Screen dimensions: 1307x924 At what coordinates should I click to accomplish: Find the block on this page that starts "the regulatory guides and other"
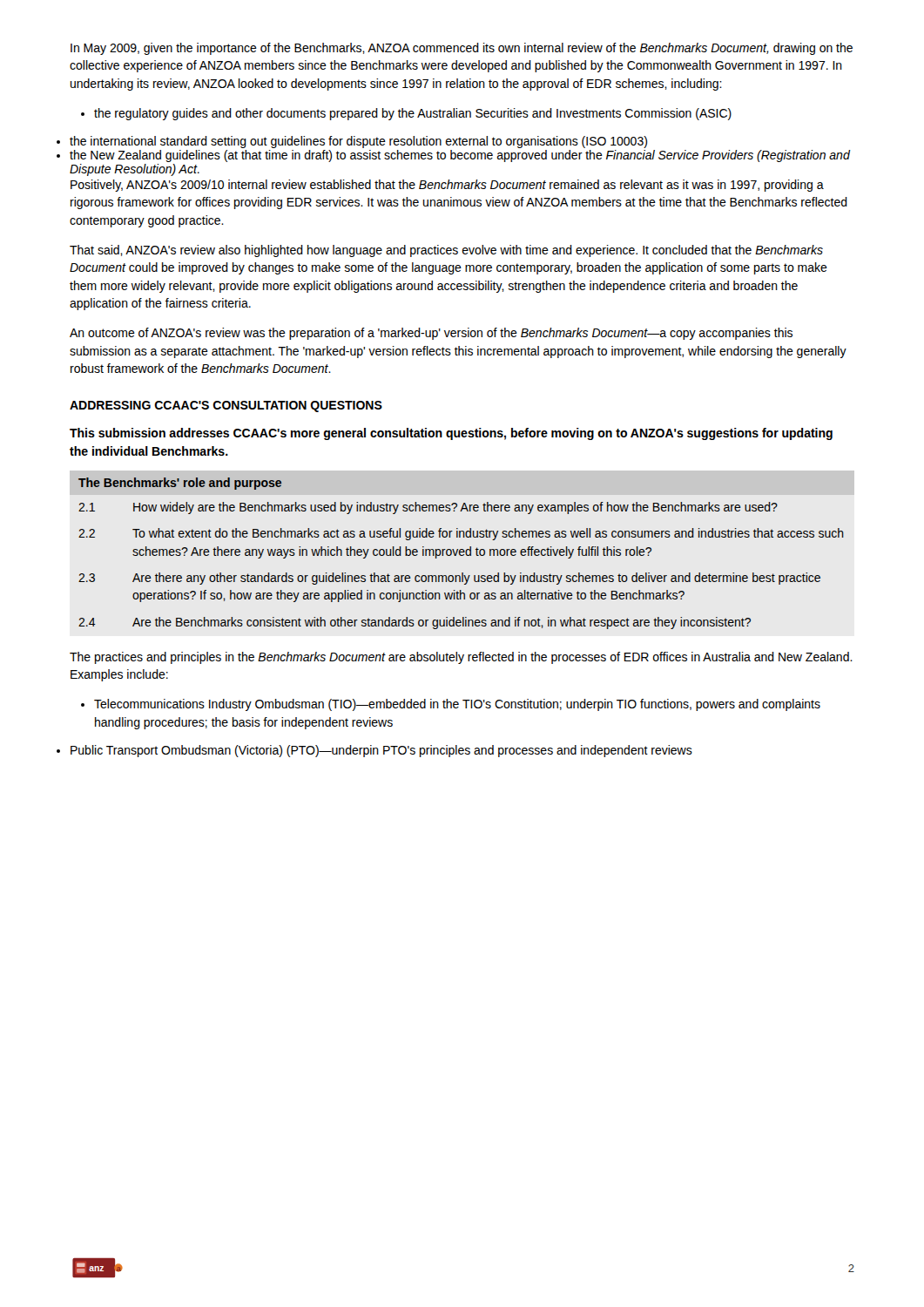point(462,113)
